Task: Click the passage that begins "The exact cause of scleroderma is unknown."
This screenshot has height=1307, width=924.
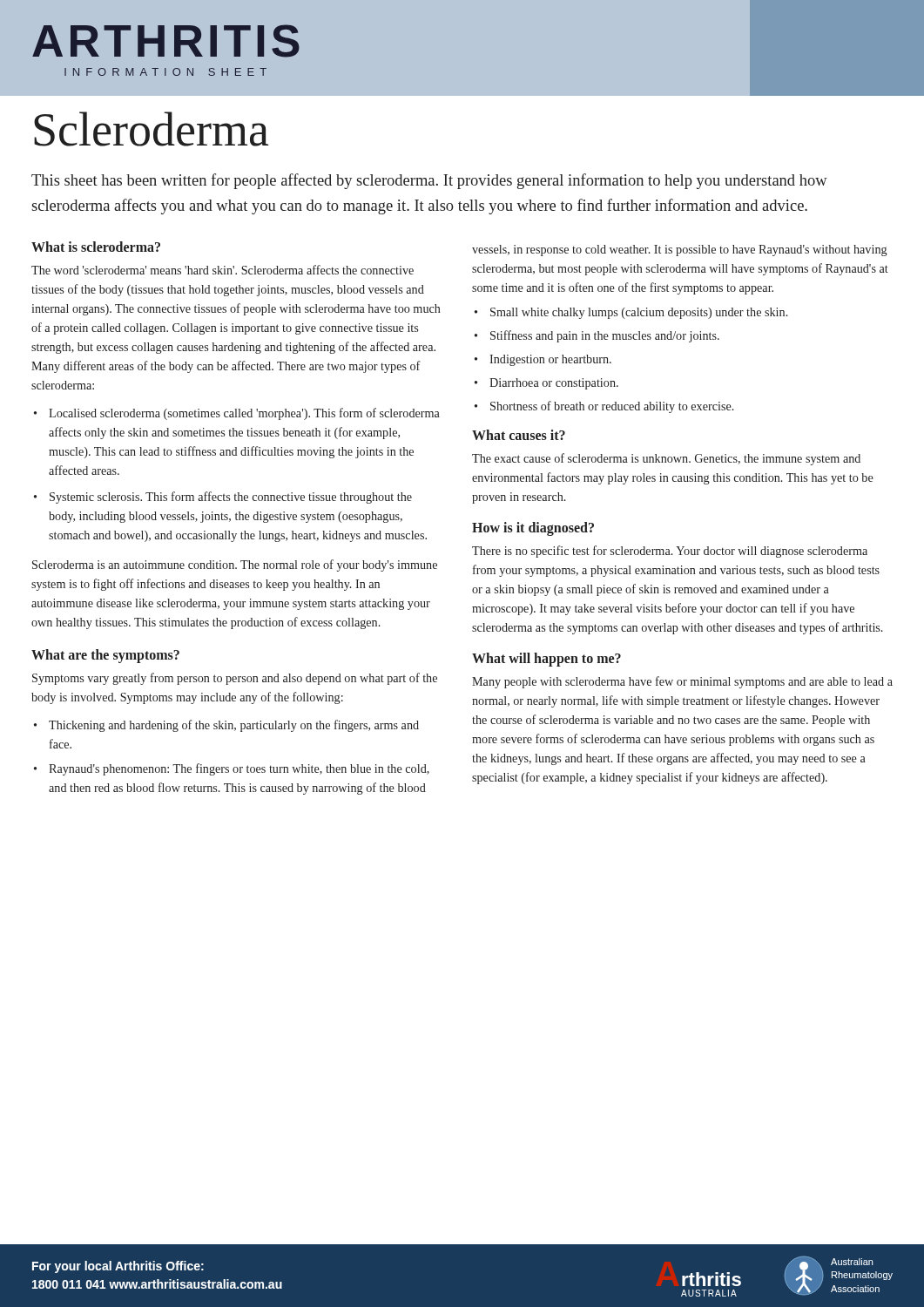Action: click(673, 477)
